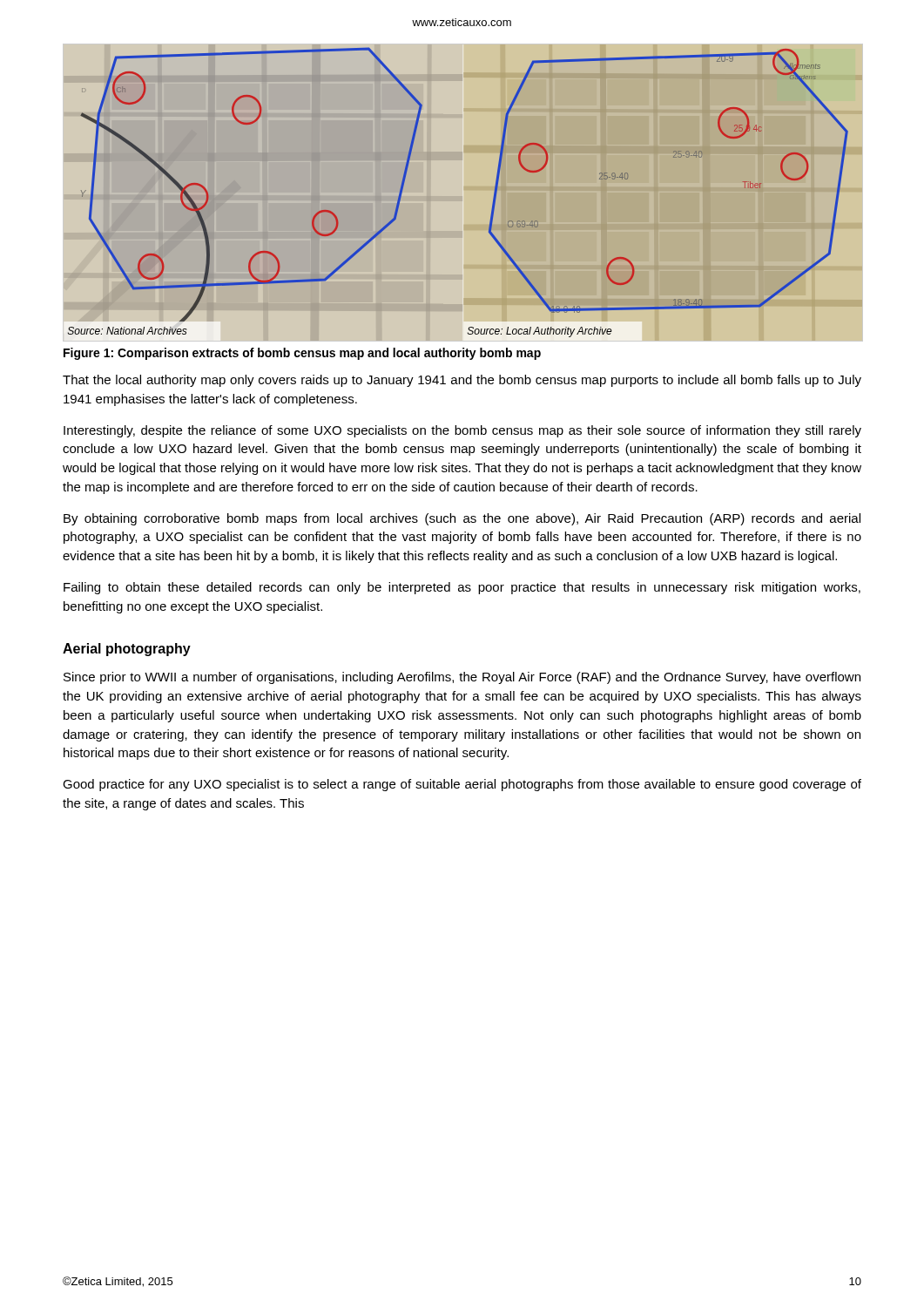Navigate to the text starting "Interestingly, despite the reliance of some UXO"
The width and height of the screenshot is (924, 1307).
(462, 458)
